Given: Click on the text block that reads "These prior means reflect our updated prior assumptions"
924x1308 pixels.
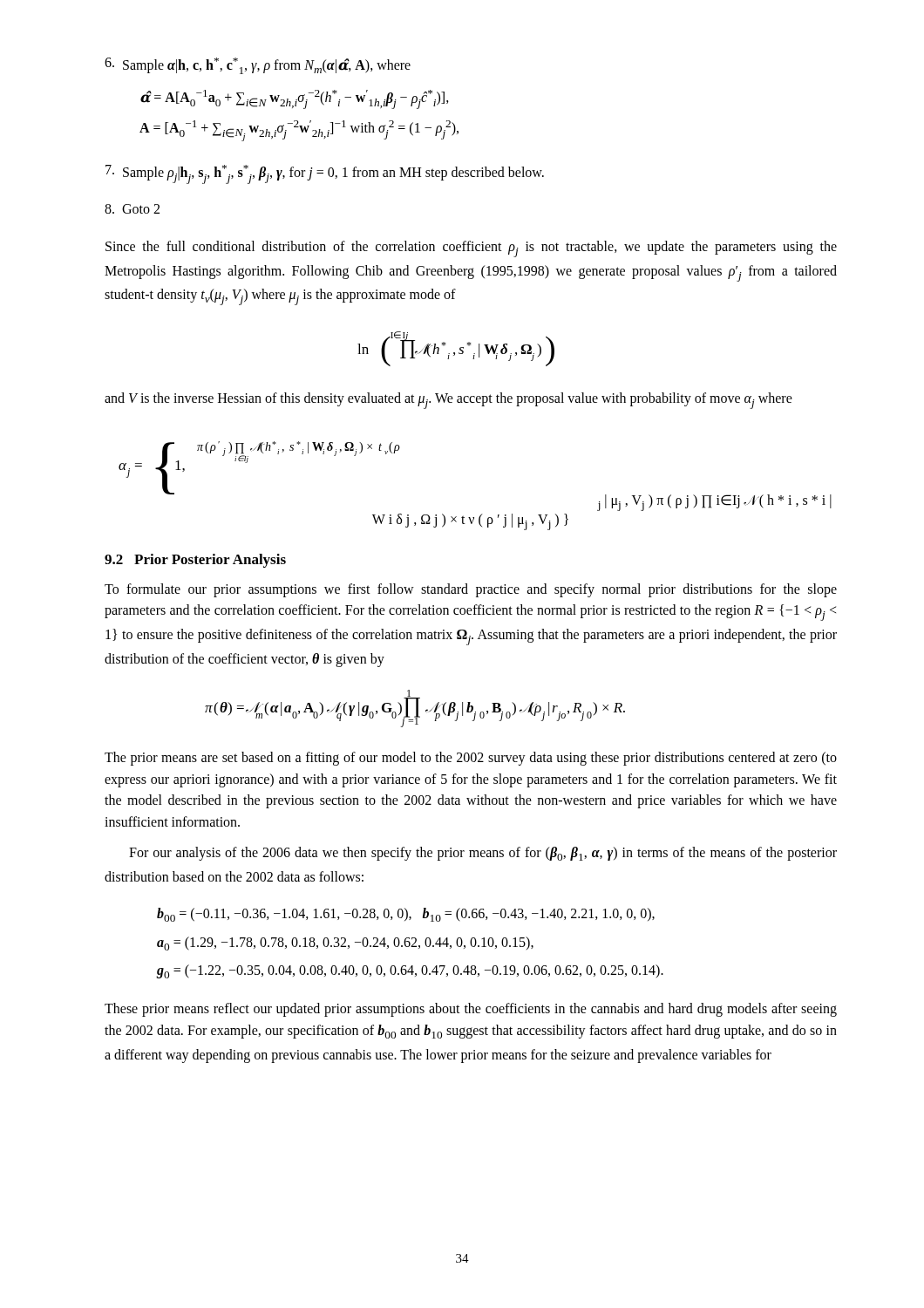Looking at the screenshot, I should pyautogui.click(x=471, y=1032).
